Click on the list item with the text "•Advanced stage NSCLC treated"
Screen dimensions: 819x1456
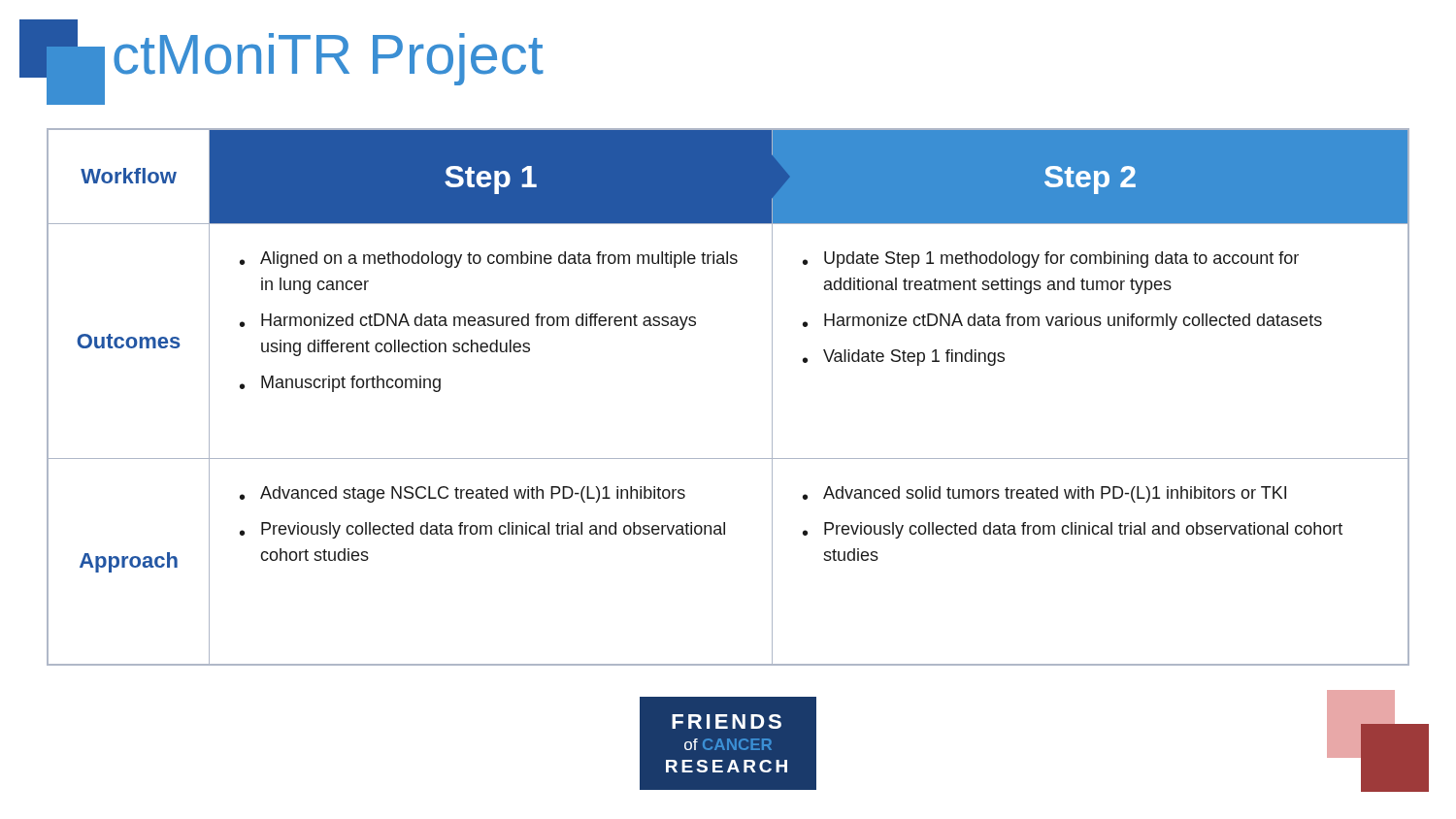pyautogui.click(x=462, y=494)
